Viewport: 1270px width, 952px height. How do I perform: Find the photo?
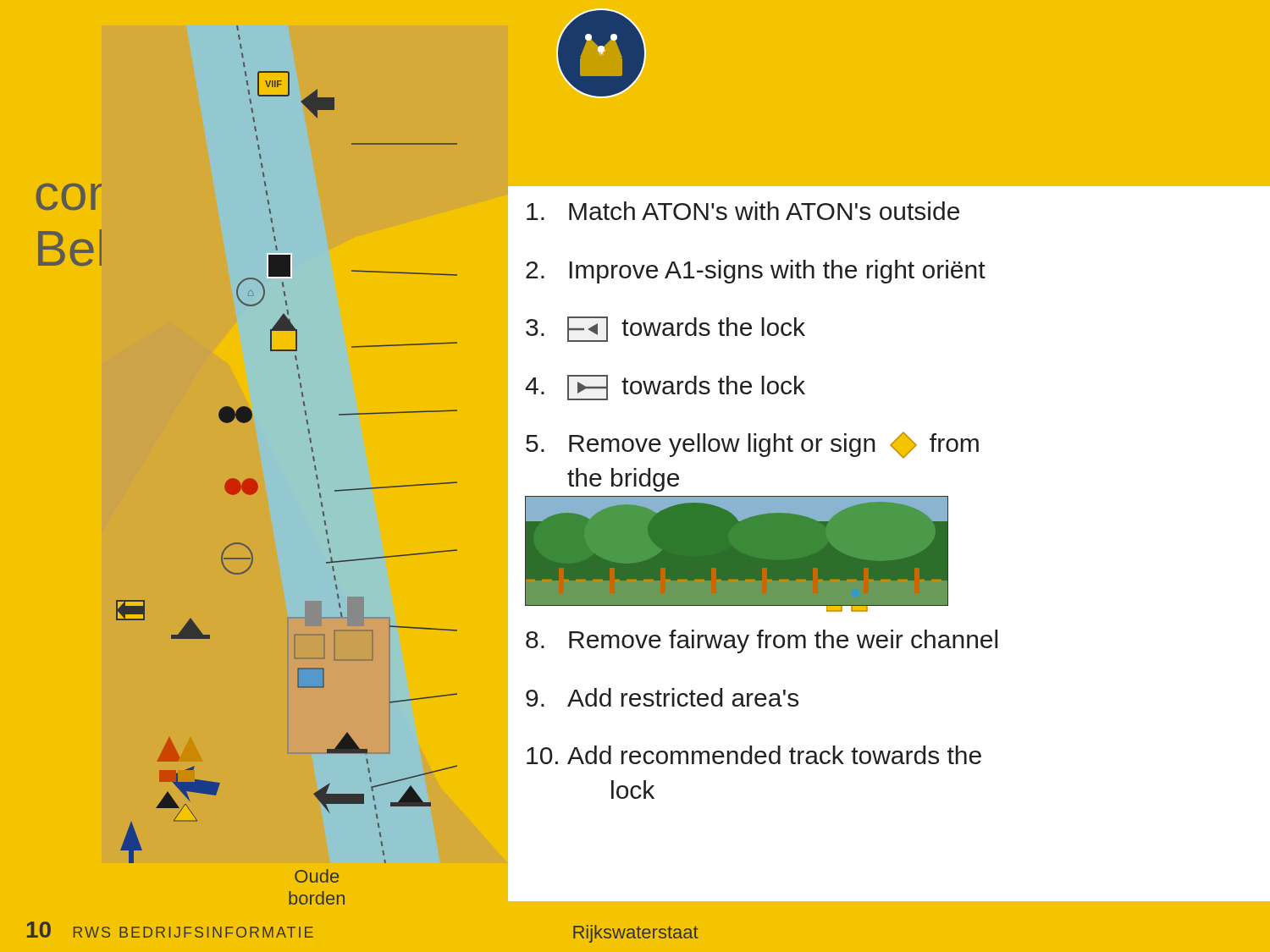coord(737,551)
